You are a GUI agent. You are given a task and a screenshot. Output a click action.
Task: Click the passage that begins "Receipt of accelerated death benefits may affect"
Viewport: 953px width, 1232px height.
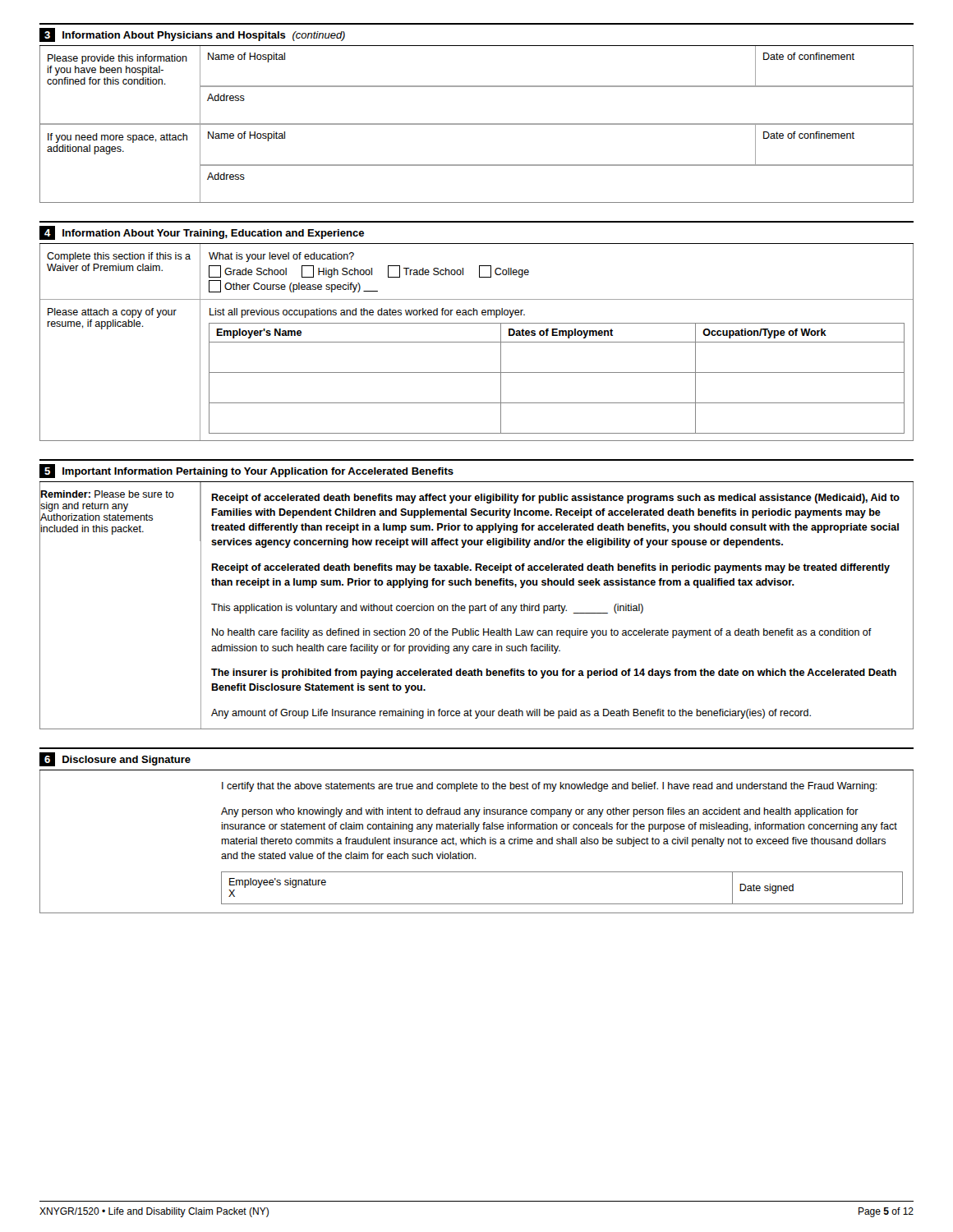[x=555, y=520]
